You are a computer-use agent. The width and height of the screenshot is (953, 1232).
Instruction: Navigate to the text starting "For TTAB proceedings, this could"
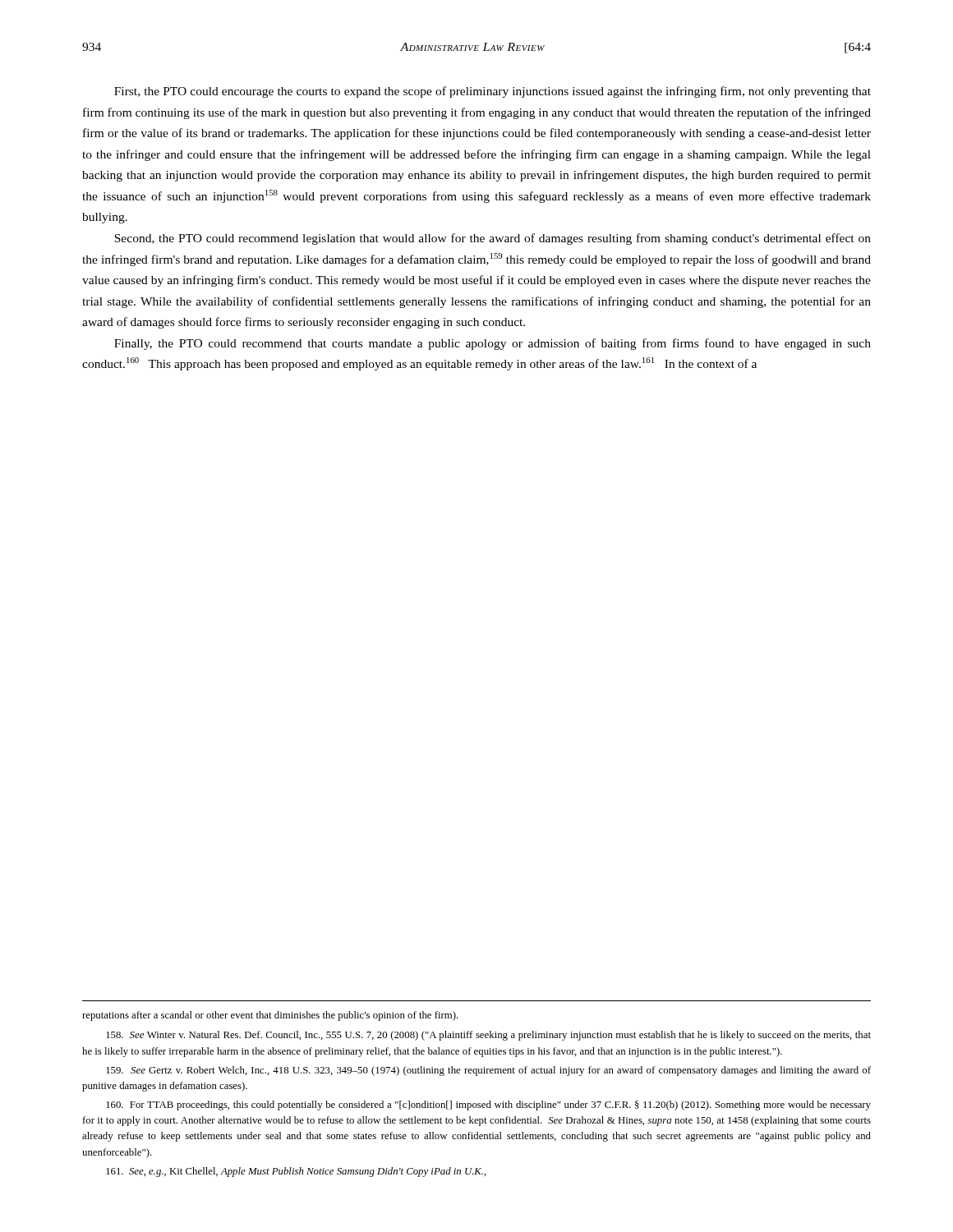coord(476,1128)
